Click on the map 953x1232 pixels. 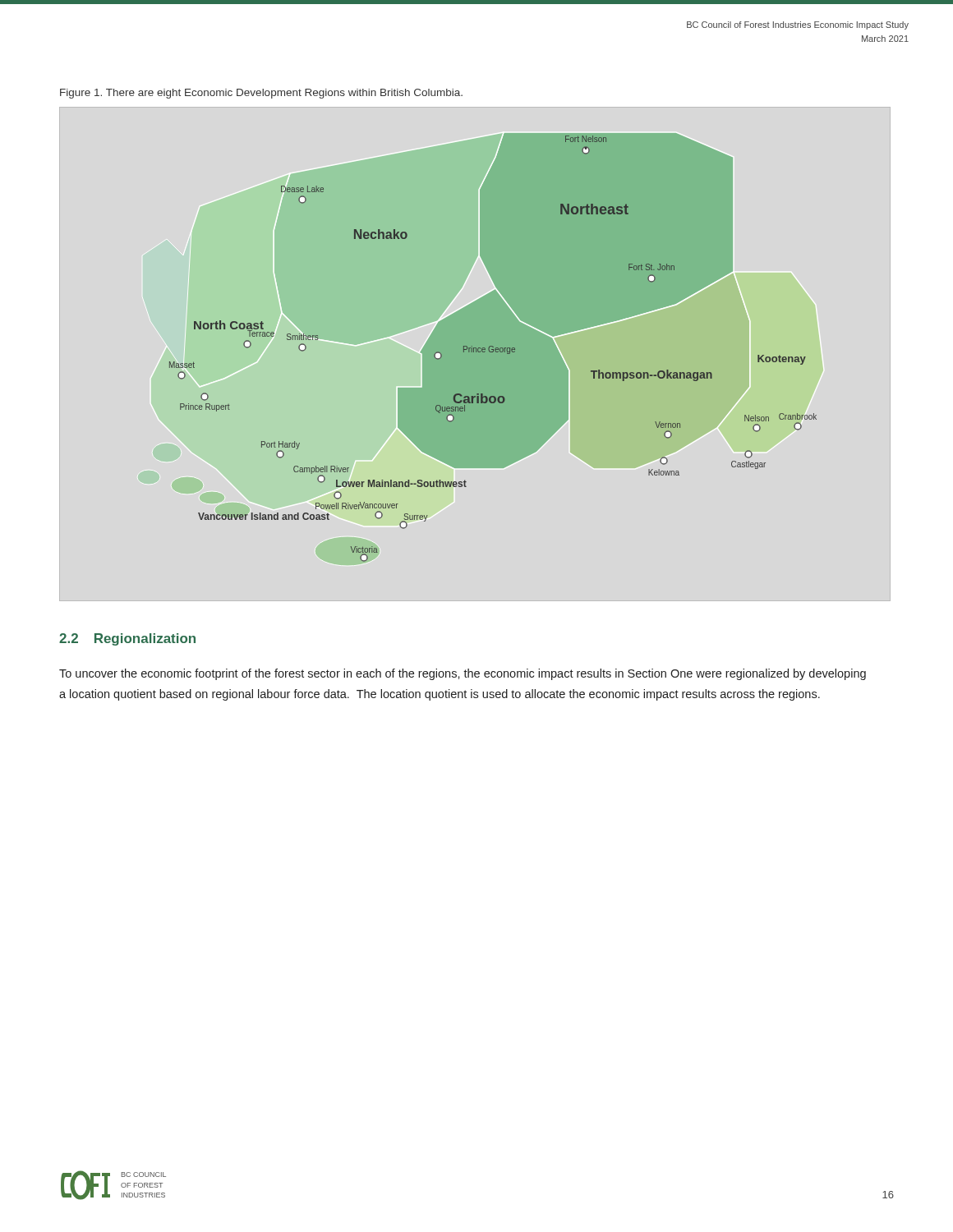pos(475,354)
